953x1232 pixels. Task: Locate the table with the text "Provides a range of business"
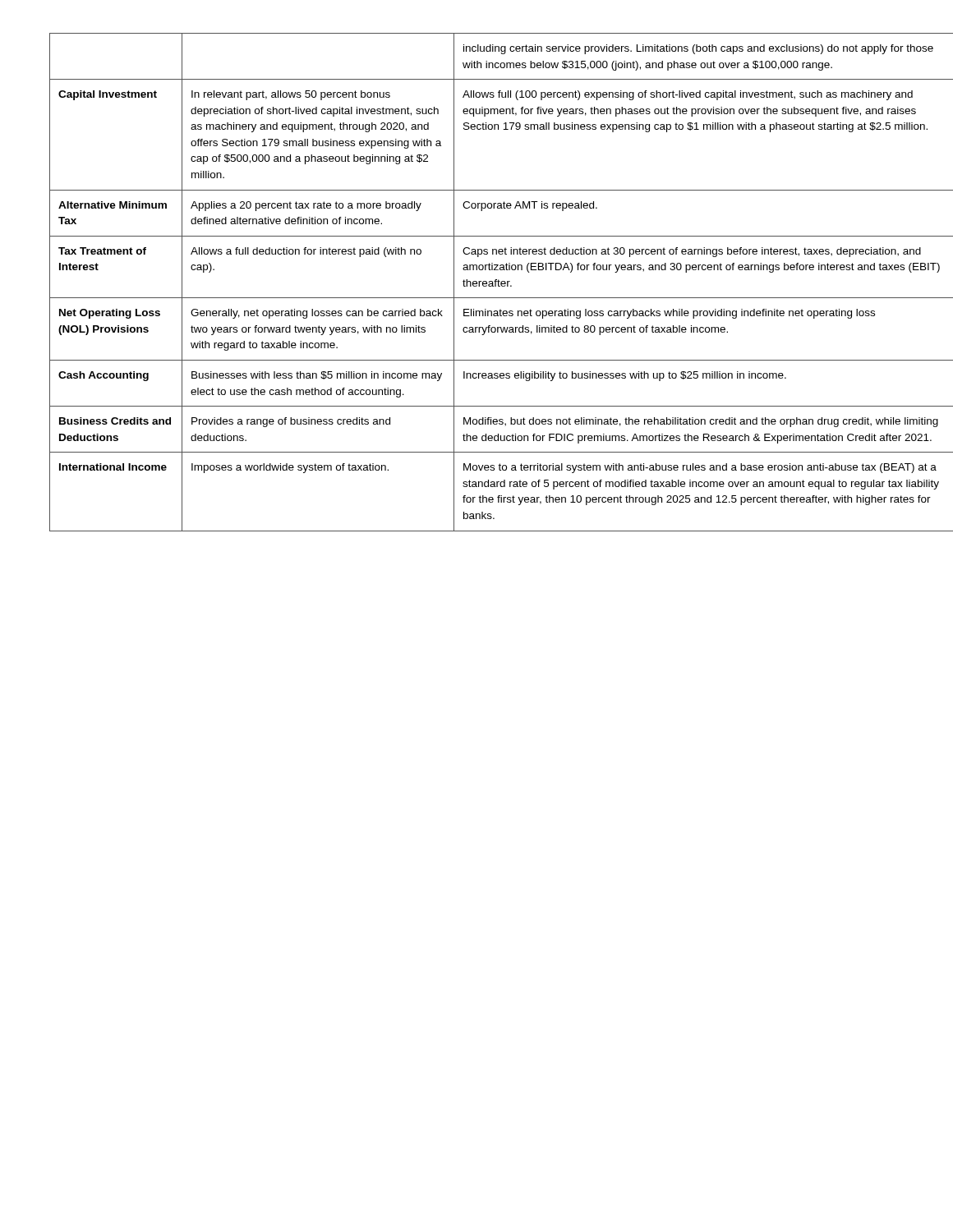click(476, 282)
